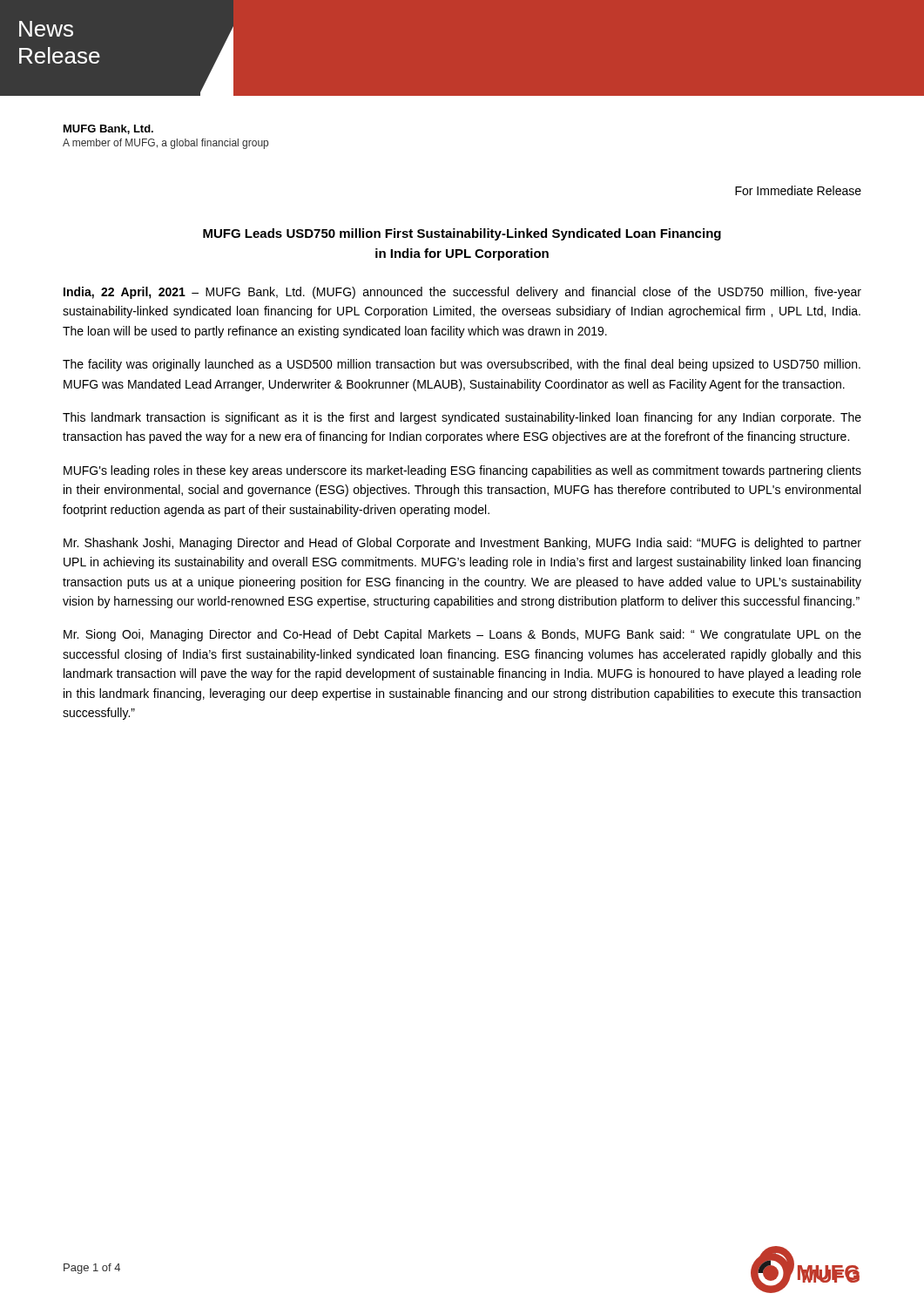Screen dimensions: 1307x924
Task: Find the text block that reads "MUFG Bank, Ltd."
Action: [108, 129]
